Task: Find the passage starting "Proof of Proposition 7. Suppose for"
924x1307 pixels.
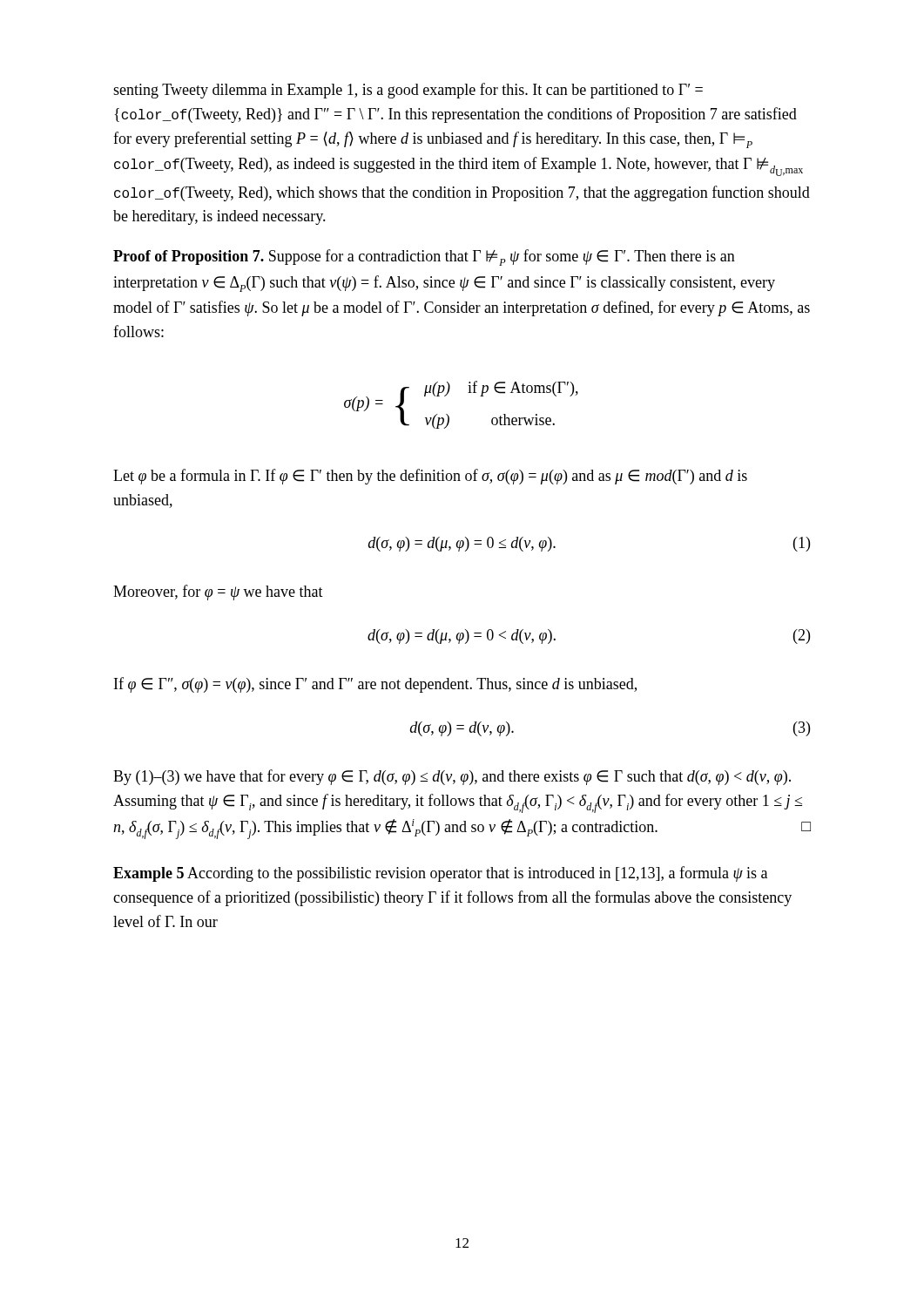Action: pos(462,294)
